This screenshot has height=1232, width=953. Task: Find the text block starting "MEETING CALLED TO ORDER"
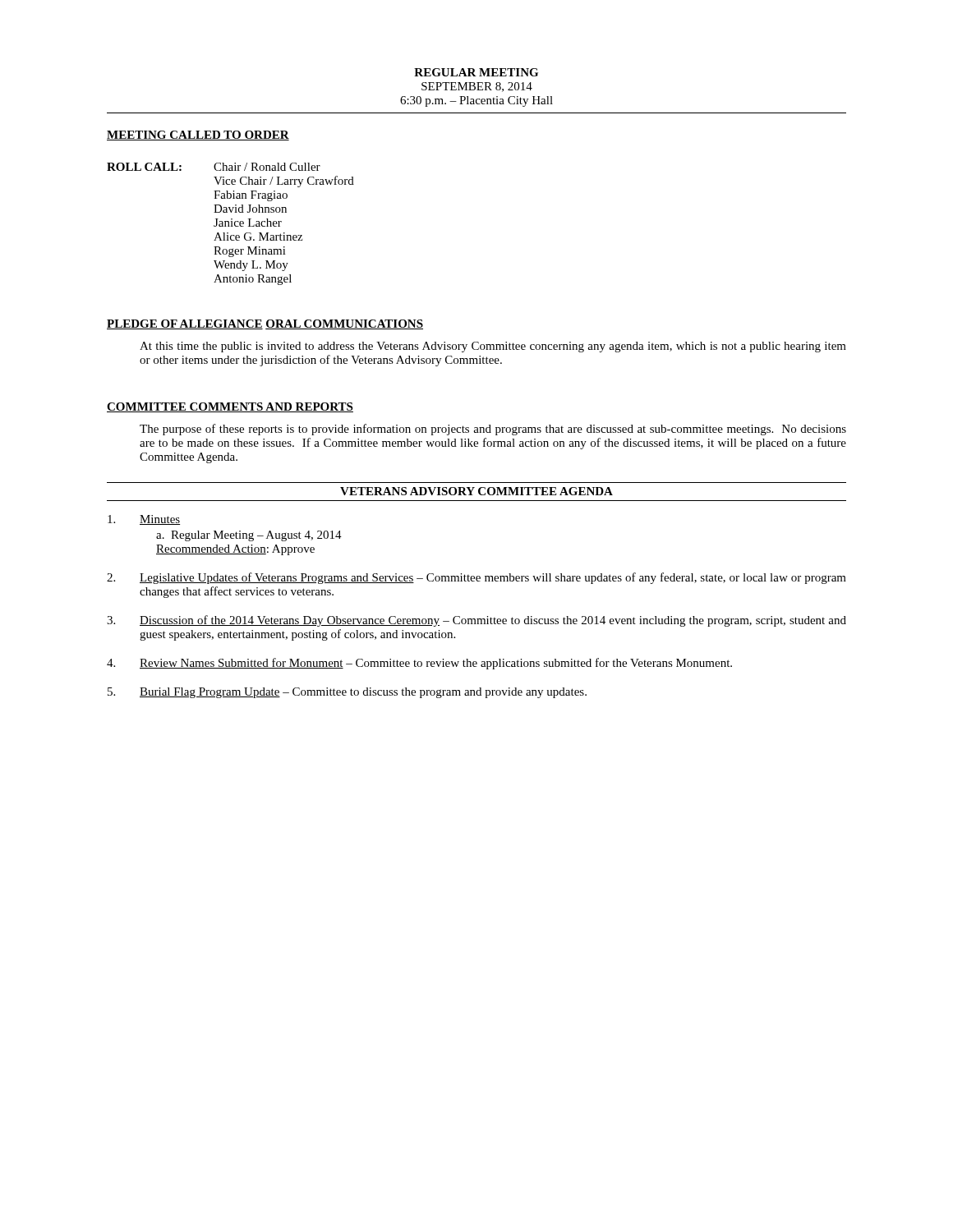click(198, 135)
